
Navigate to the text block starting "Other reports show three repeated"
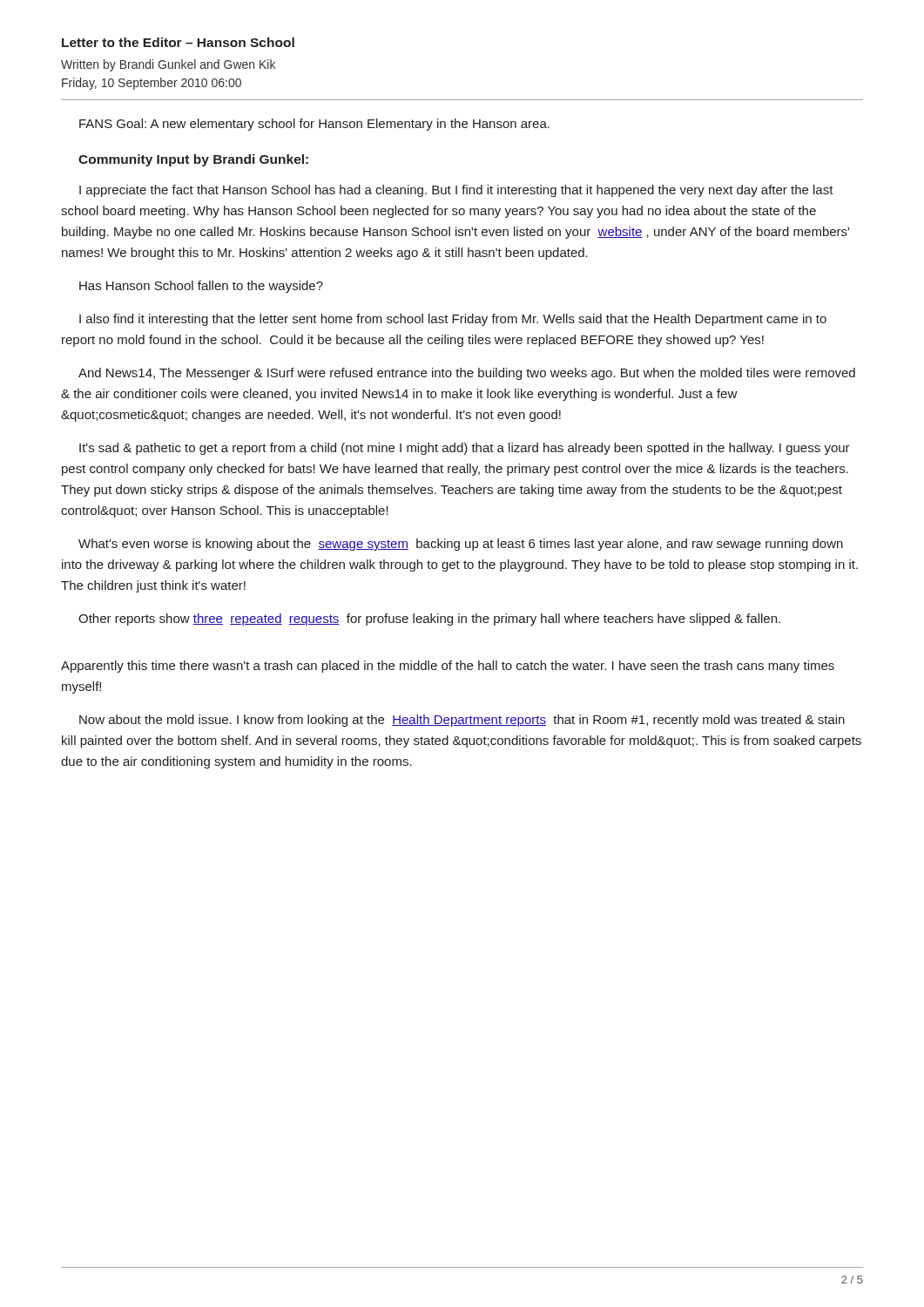coord(430,618)
